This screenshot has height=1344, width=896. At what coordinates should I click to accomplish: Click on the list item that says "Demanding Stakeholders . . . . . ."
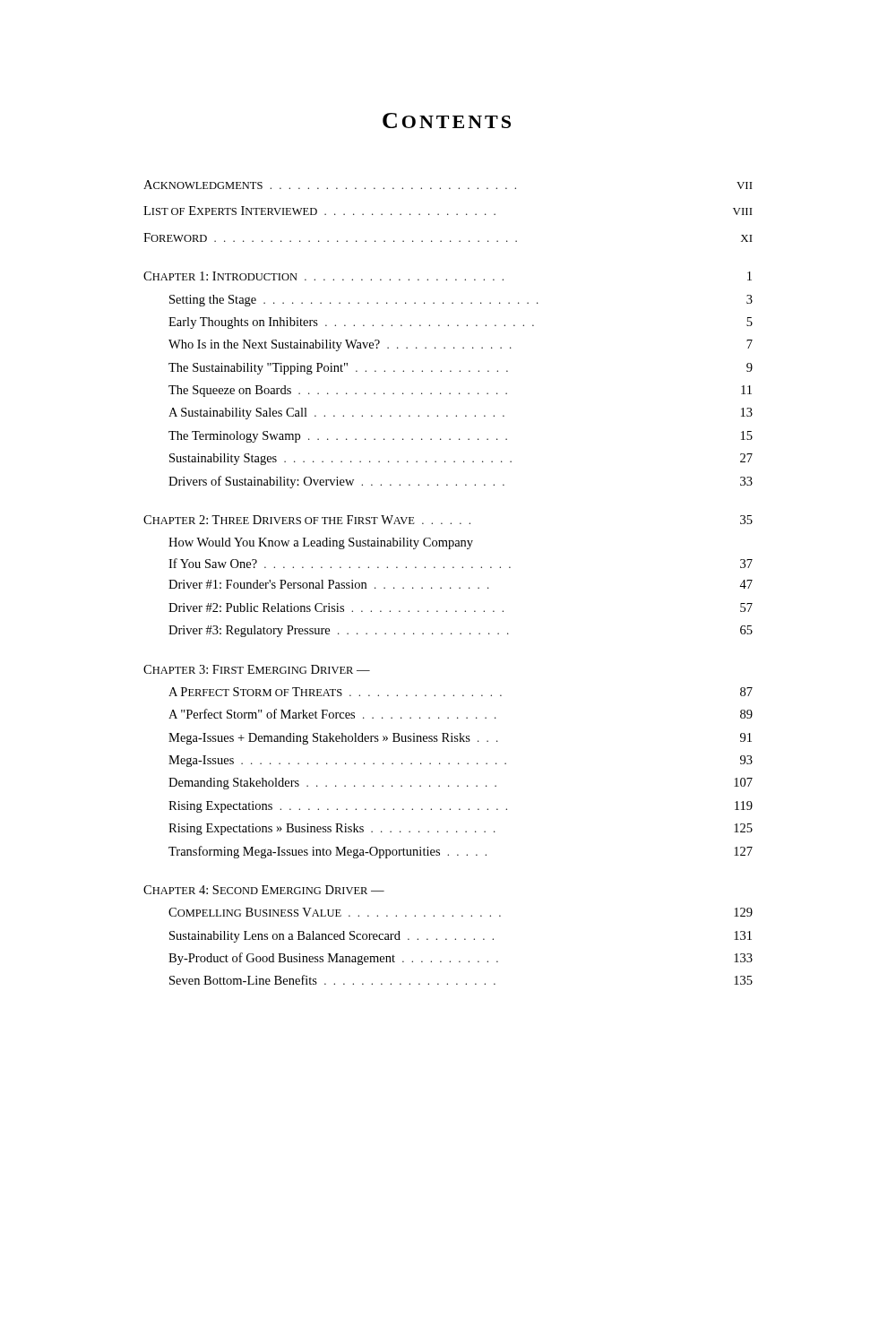[461, 783]
